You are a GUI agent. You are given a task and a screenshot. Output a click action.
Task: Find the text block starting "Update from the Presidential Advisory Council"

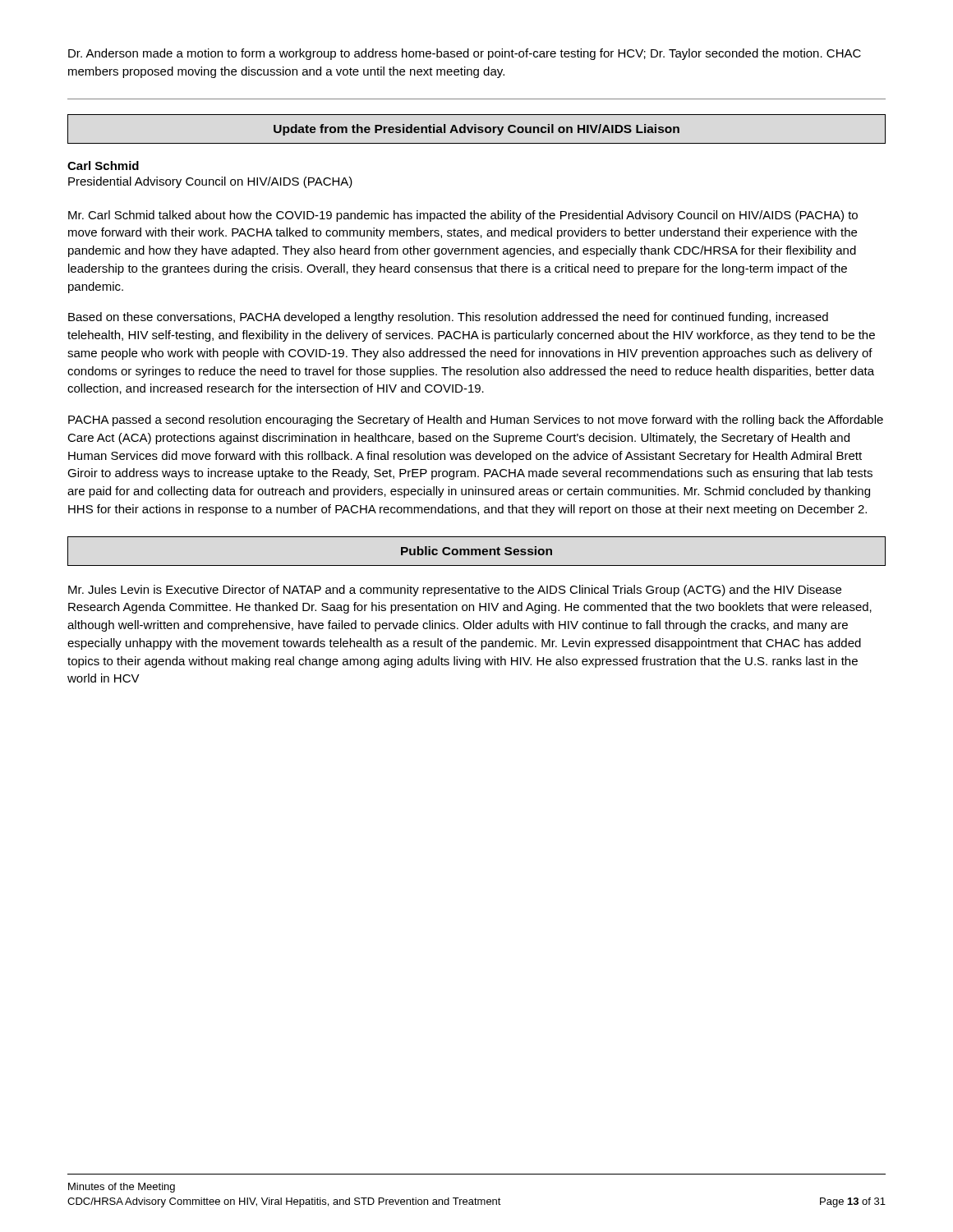point(476,128)
